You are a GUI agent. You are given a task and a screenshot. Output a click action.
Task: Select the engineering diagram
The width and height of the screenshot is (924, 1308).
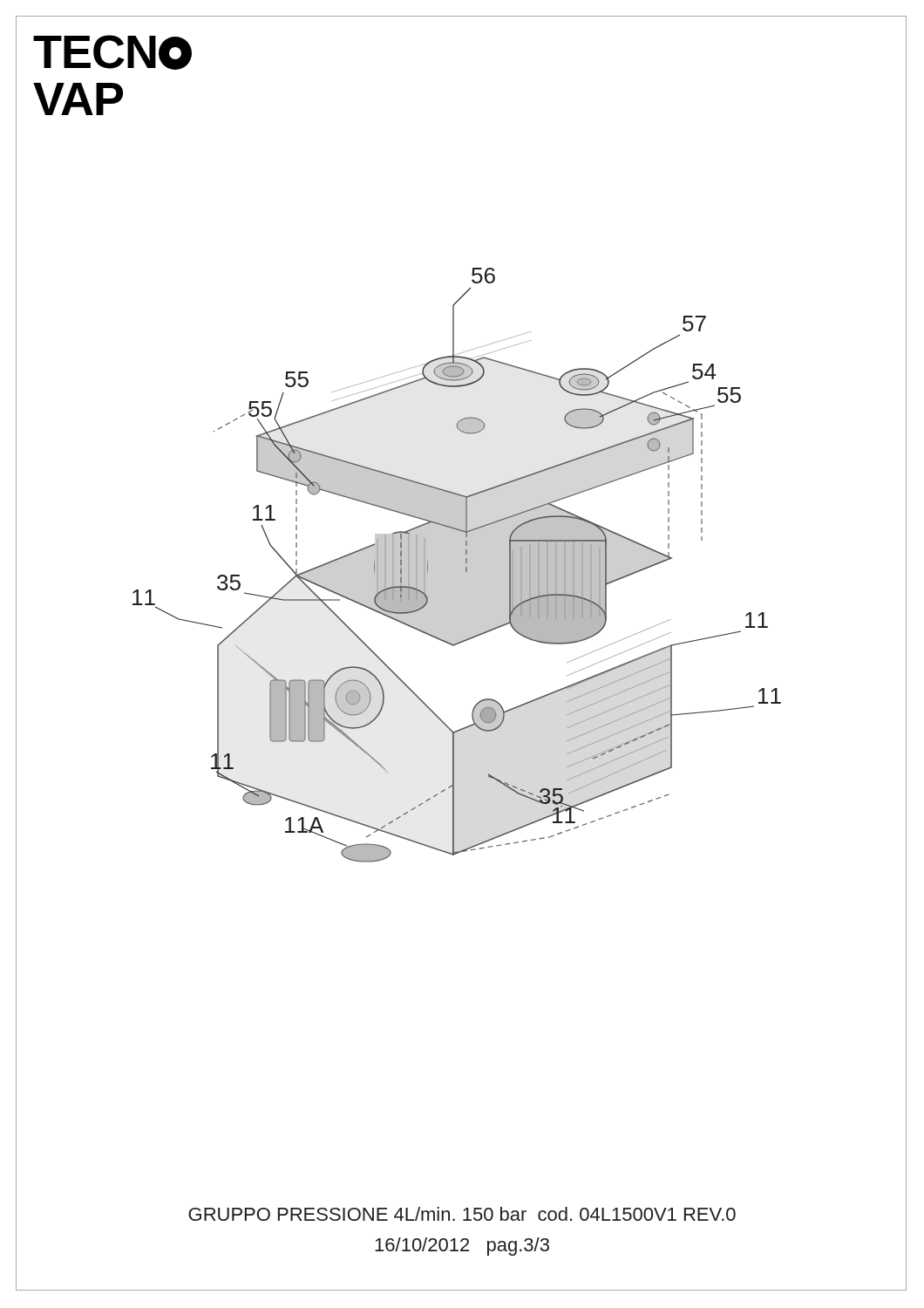pyautogui.click(x=462, y=519)
